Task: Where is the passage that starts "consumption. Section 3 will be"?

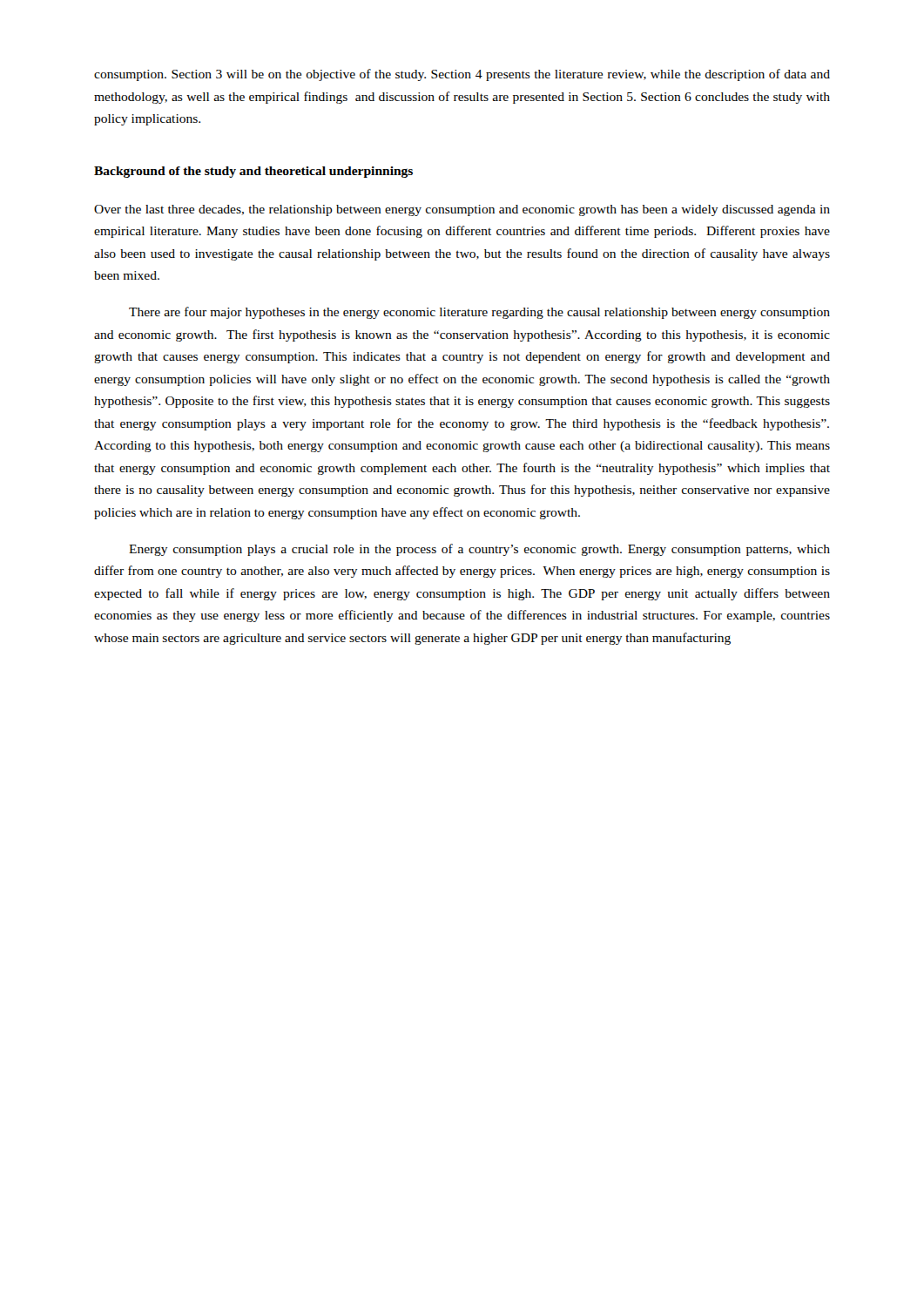Action: [x=462, y=96]
